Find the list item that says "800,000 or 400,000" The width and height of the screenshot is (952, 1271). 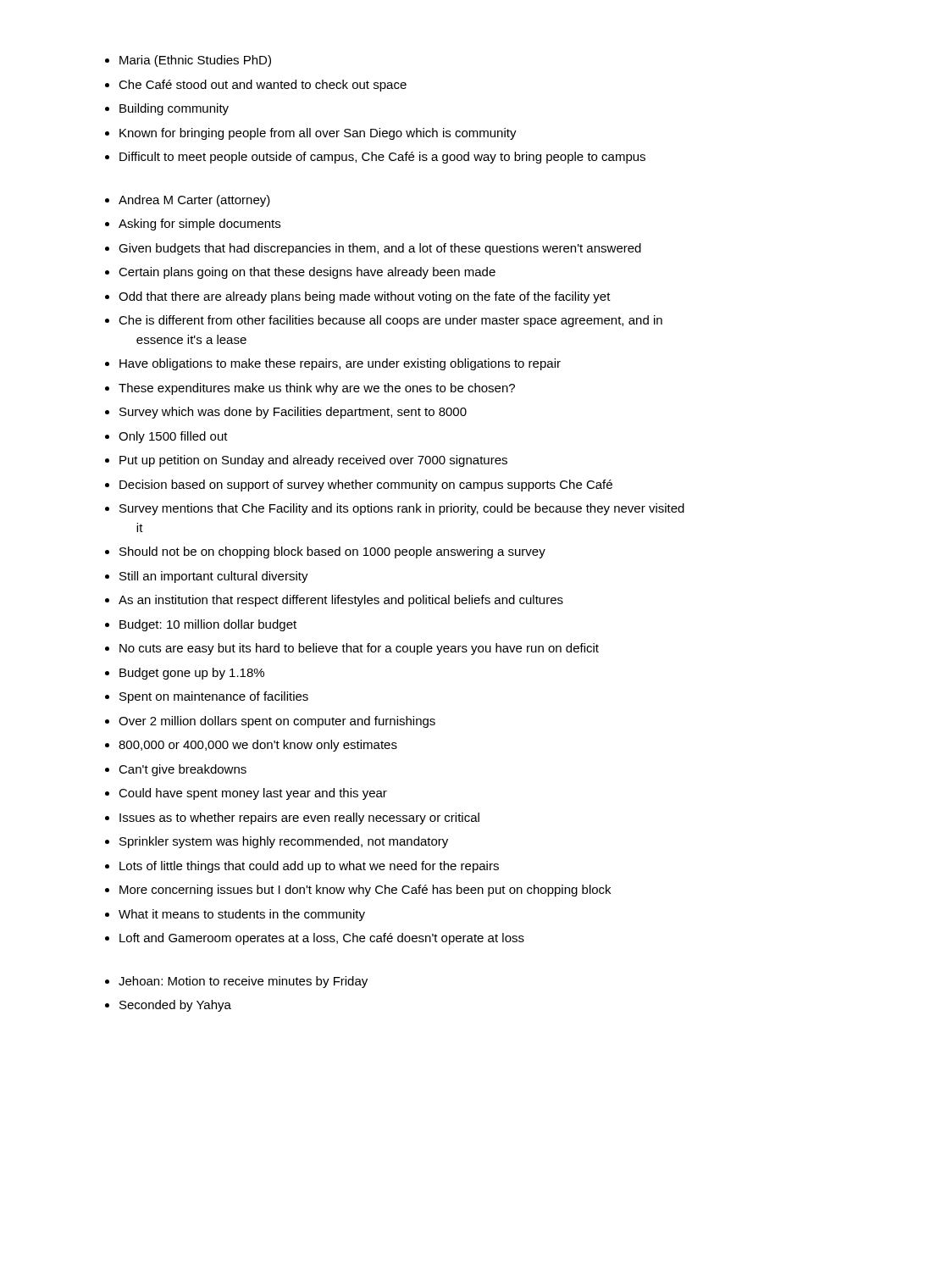coord(258,744)
